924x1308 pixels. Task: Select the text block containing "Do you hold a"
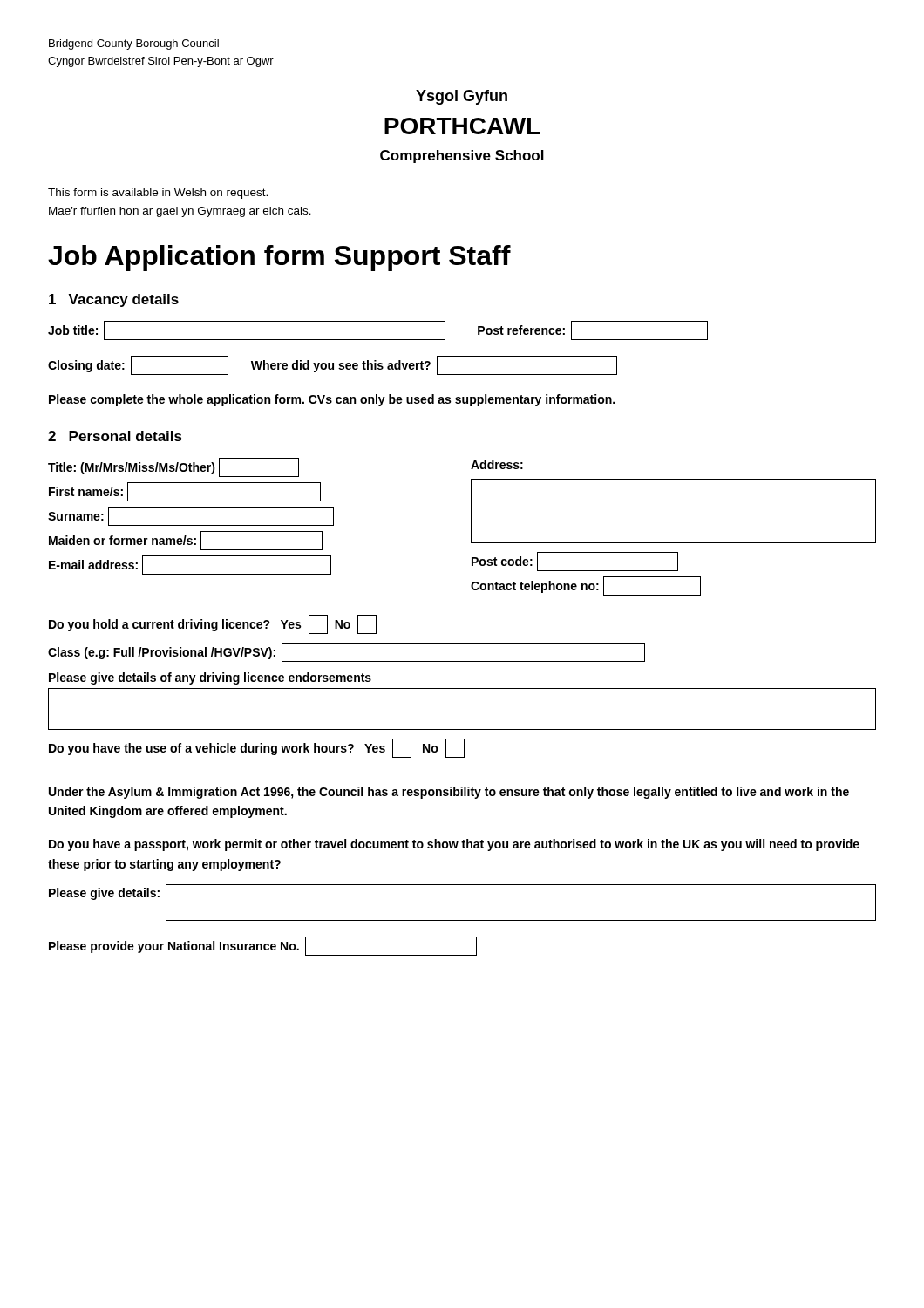point(212,624)
